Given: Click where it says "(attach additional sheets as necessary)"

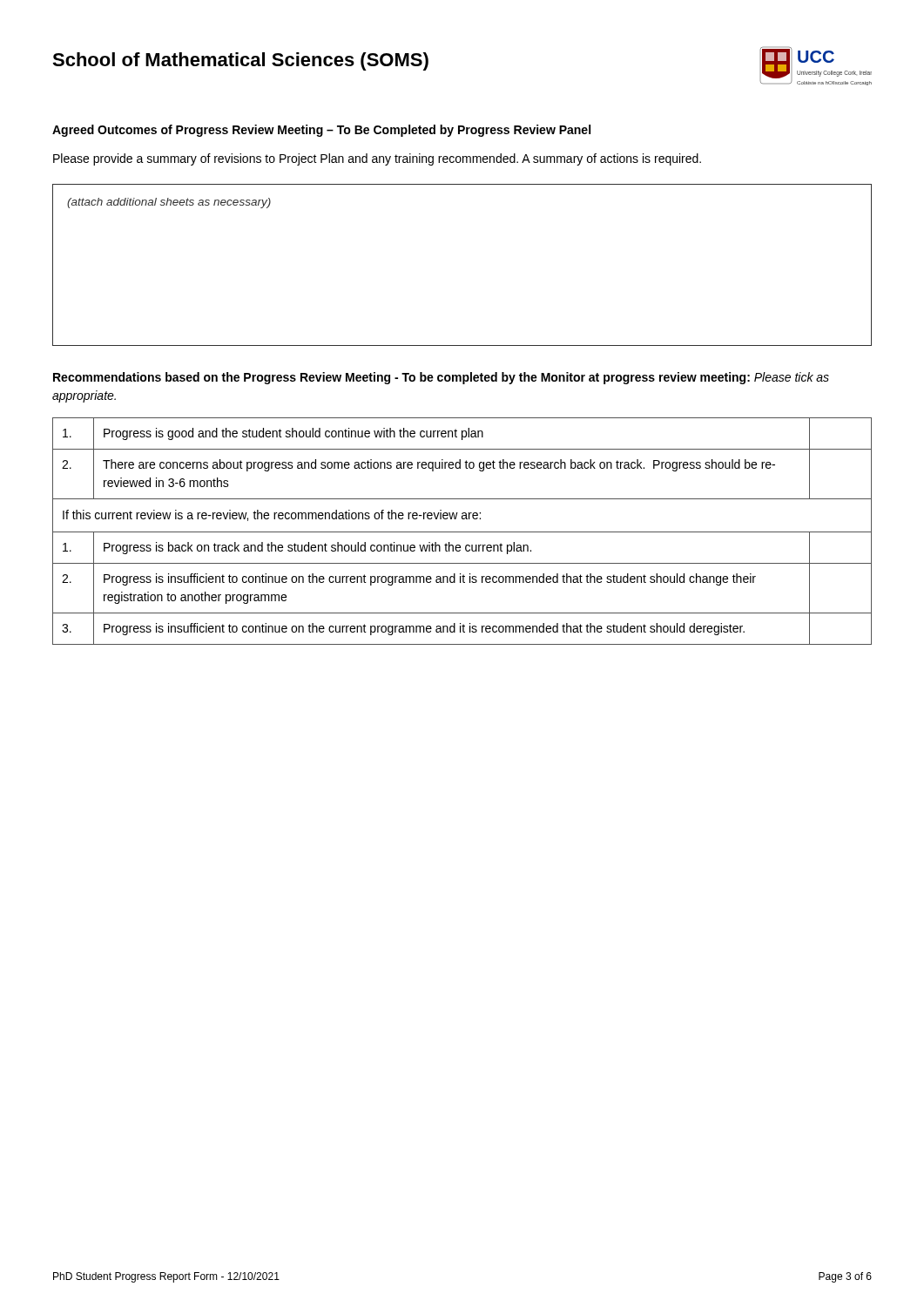Looking at the screenshot, I should pos(169,201).
